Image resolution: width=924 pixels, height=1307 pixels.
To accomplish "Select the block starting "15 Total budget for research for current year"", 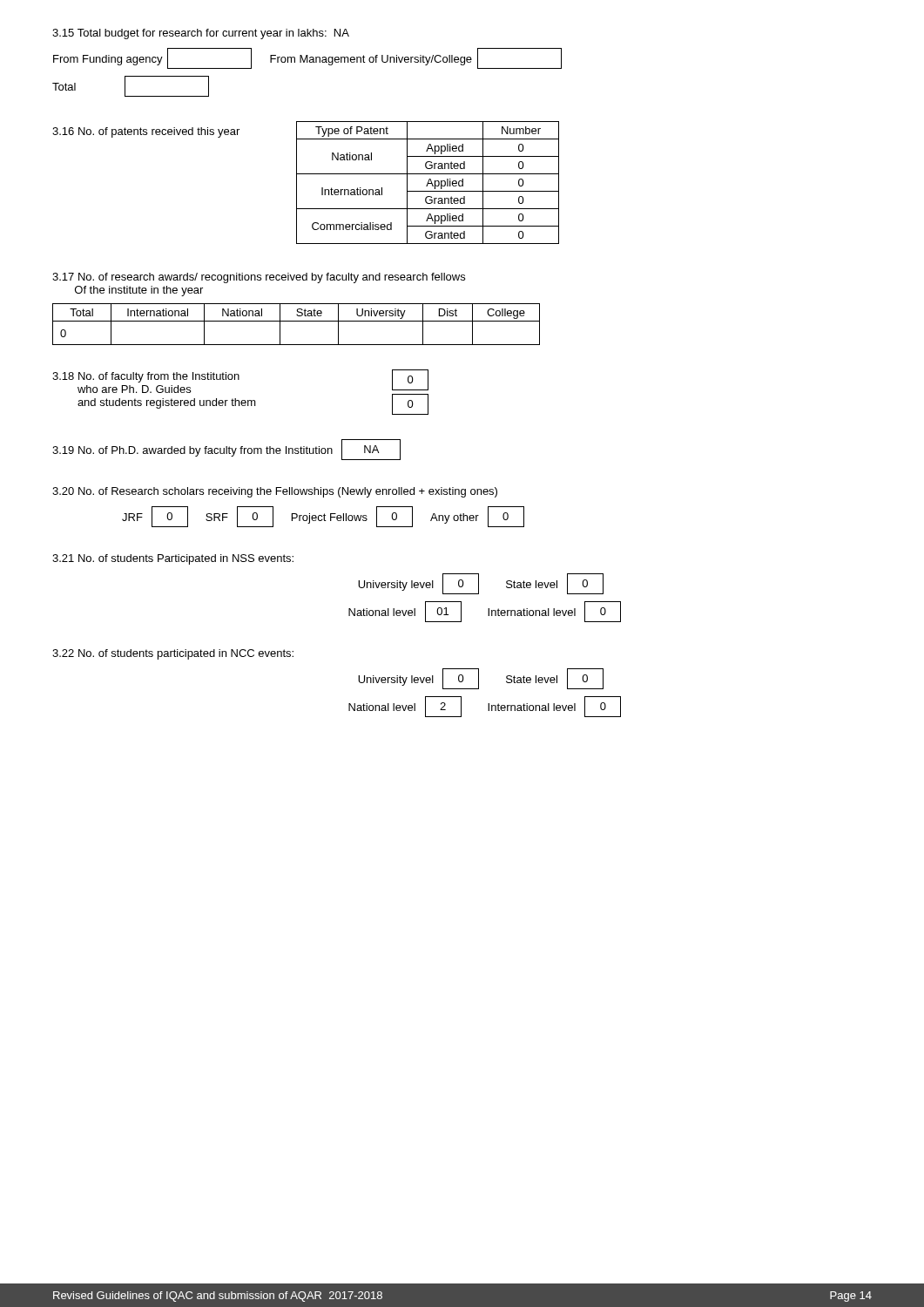I will point(462,61).
